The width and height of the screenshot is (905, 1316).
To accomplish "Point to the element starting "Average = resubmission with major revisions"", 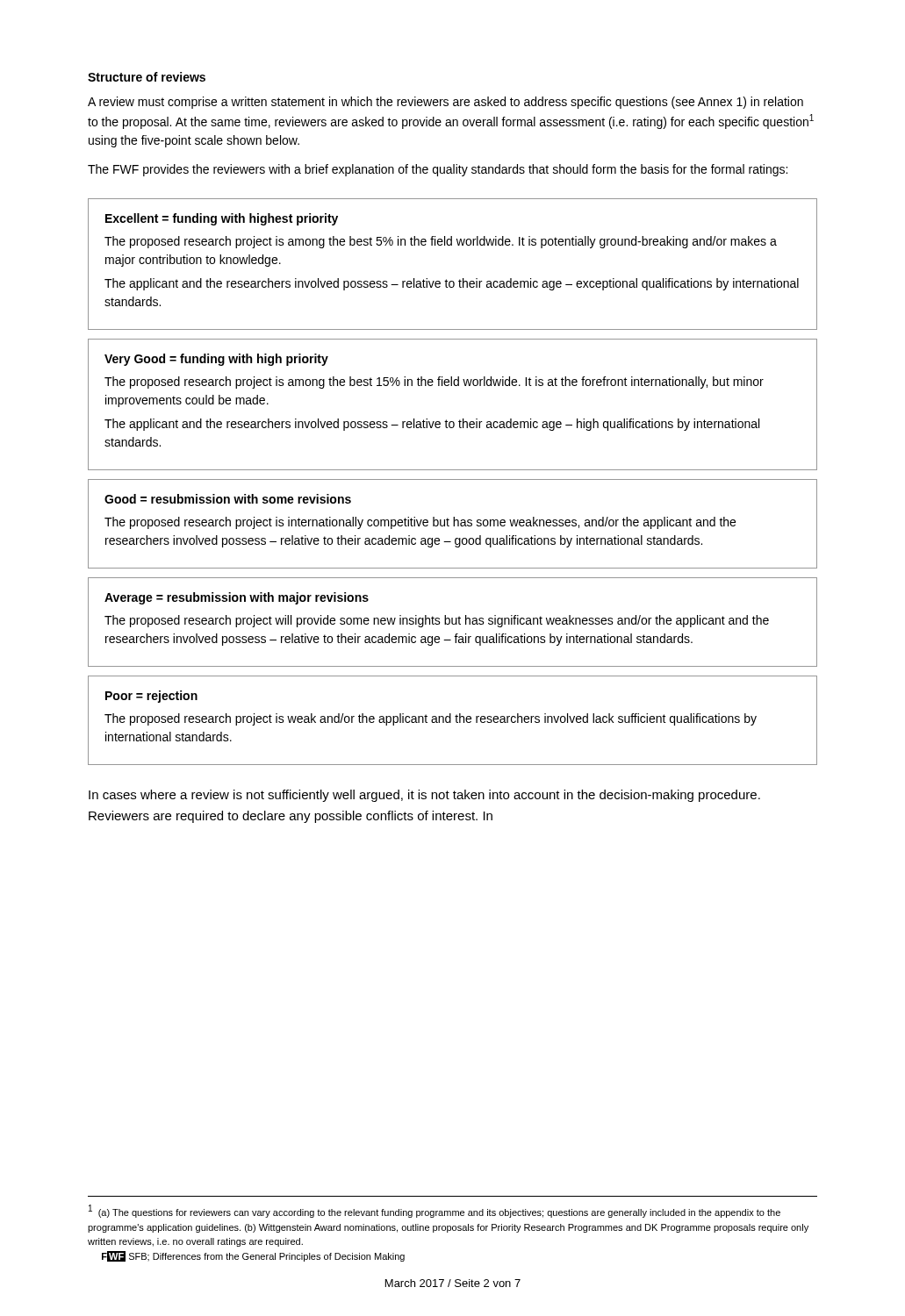I will 452,619.
